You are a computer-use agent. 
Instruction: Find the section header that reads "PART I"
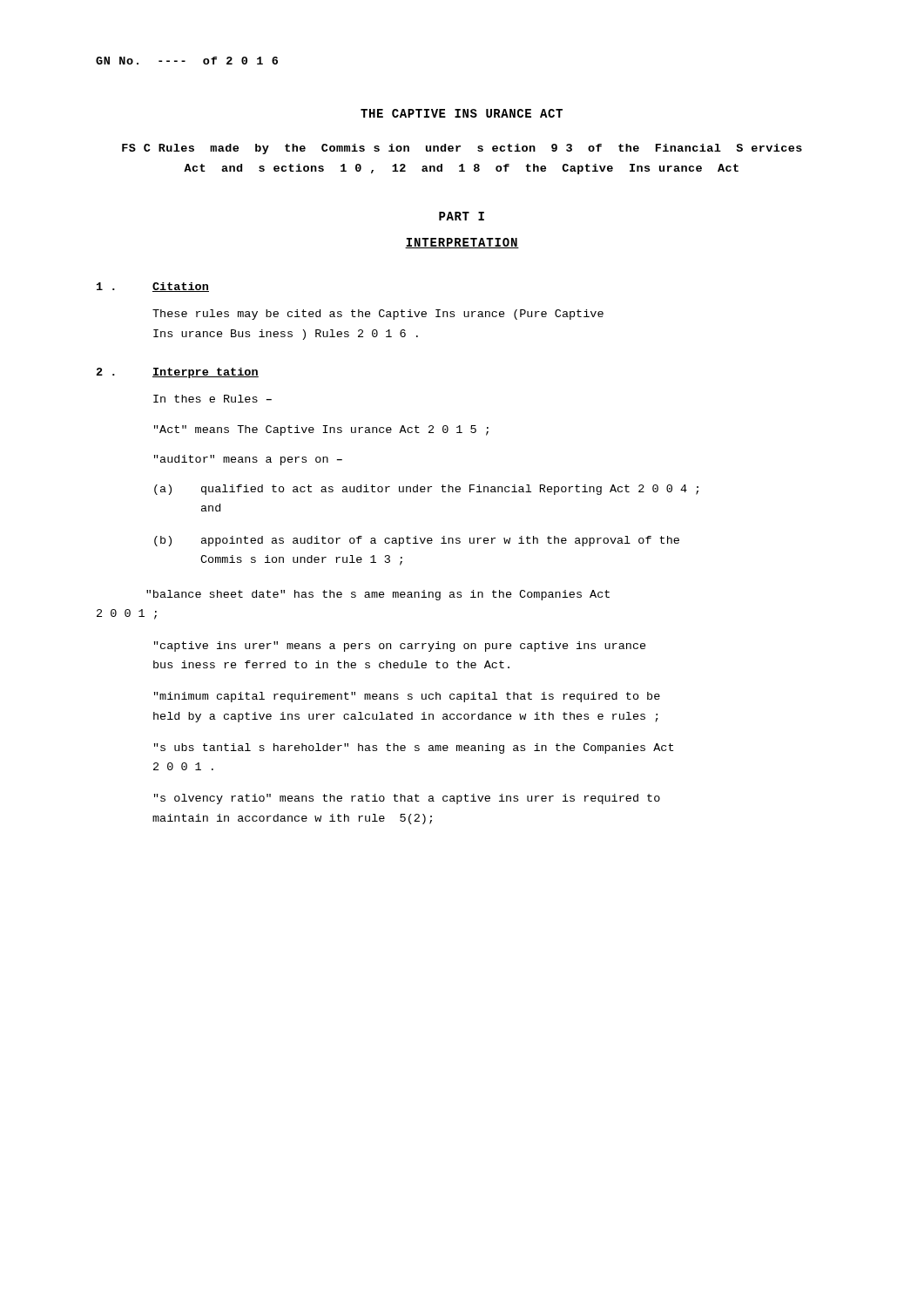(x=462, y=217)
